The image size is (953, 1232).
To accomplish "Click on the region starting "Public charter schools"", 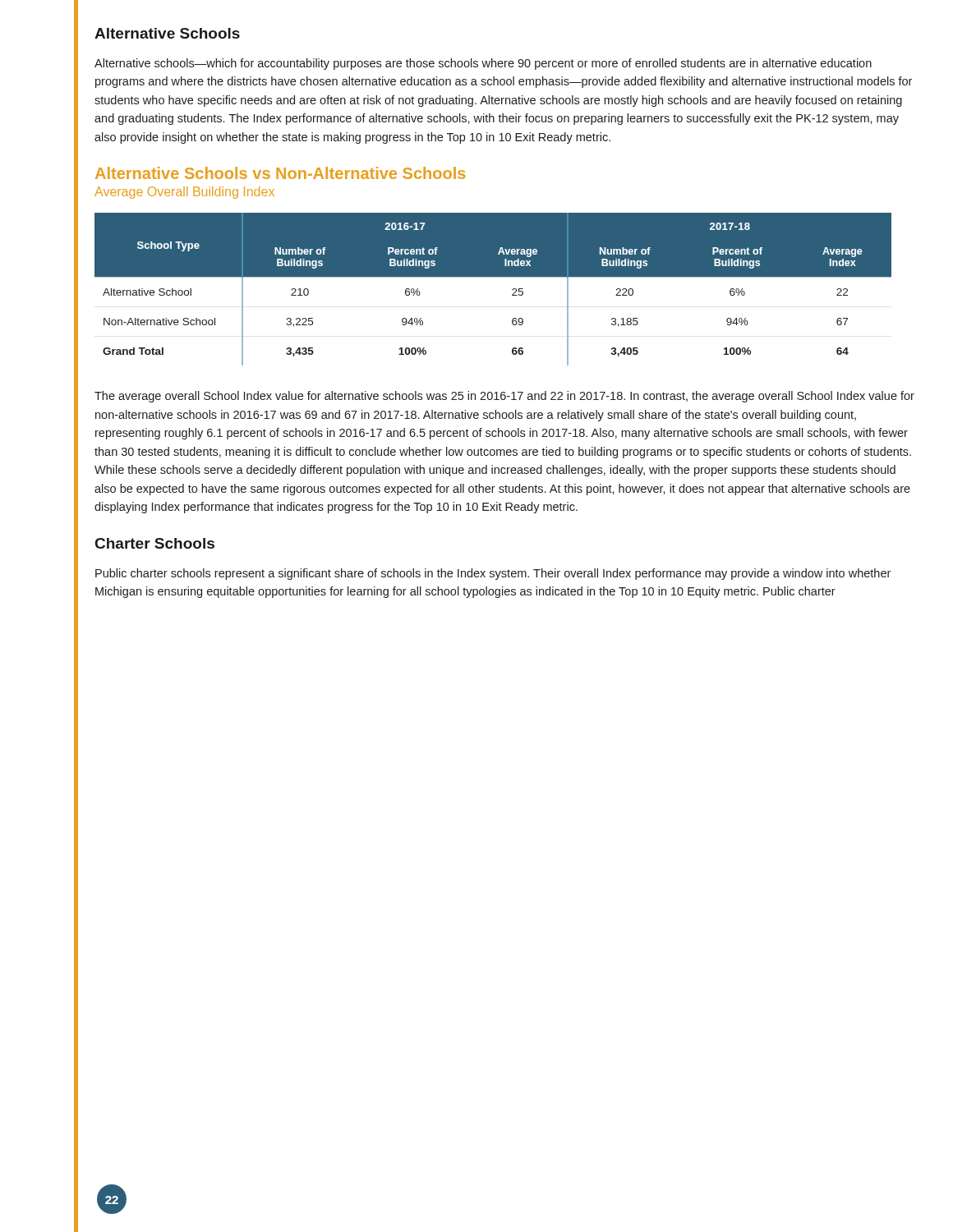I will click(493, 582).
